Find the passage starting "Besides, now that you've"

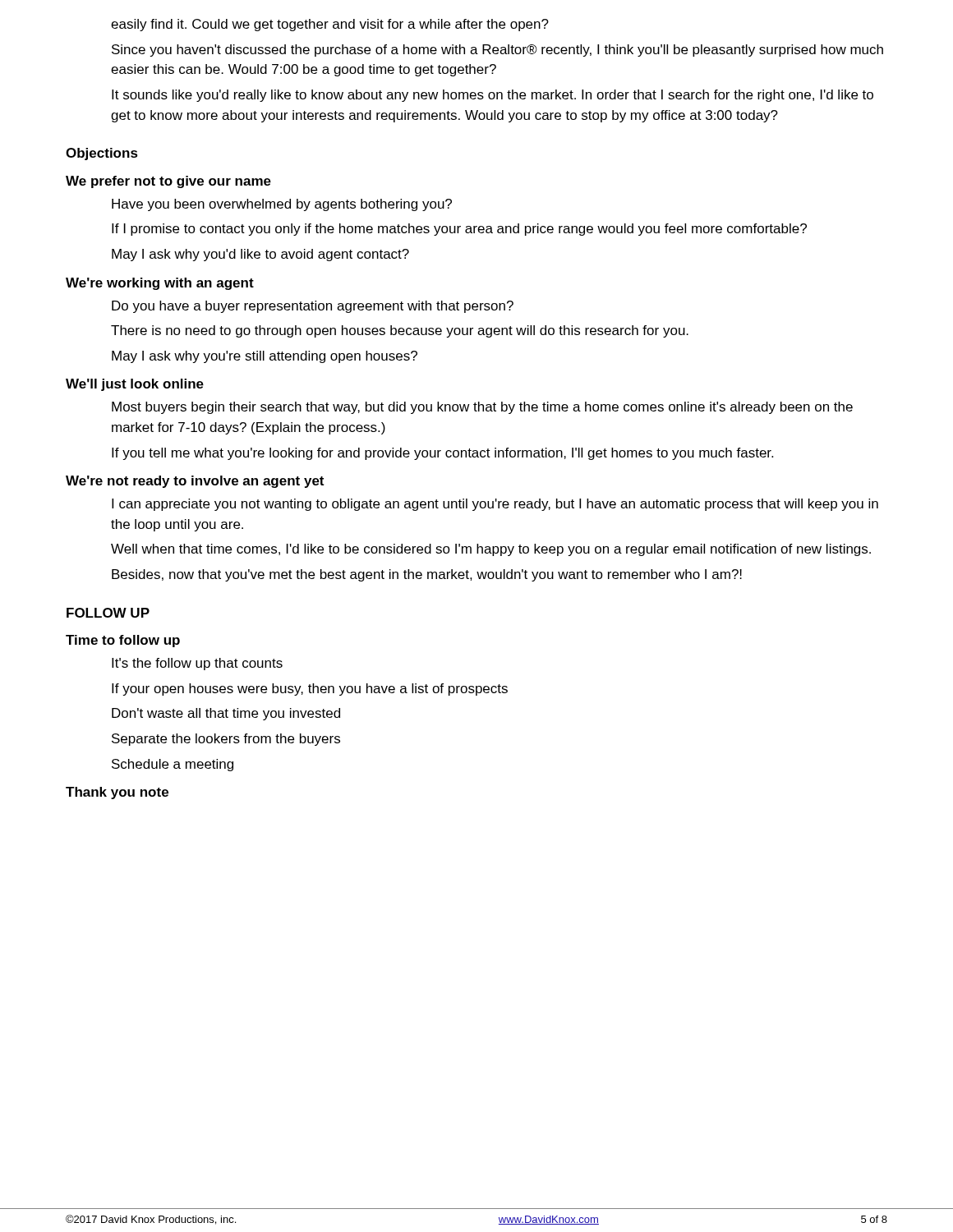pyautogui.click(x=427, y=574)
